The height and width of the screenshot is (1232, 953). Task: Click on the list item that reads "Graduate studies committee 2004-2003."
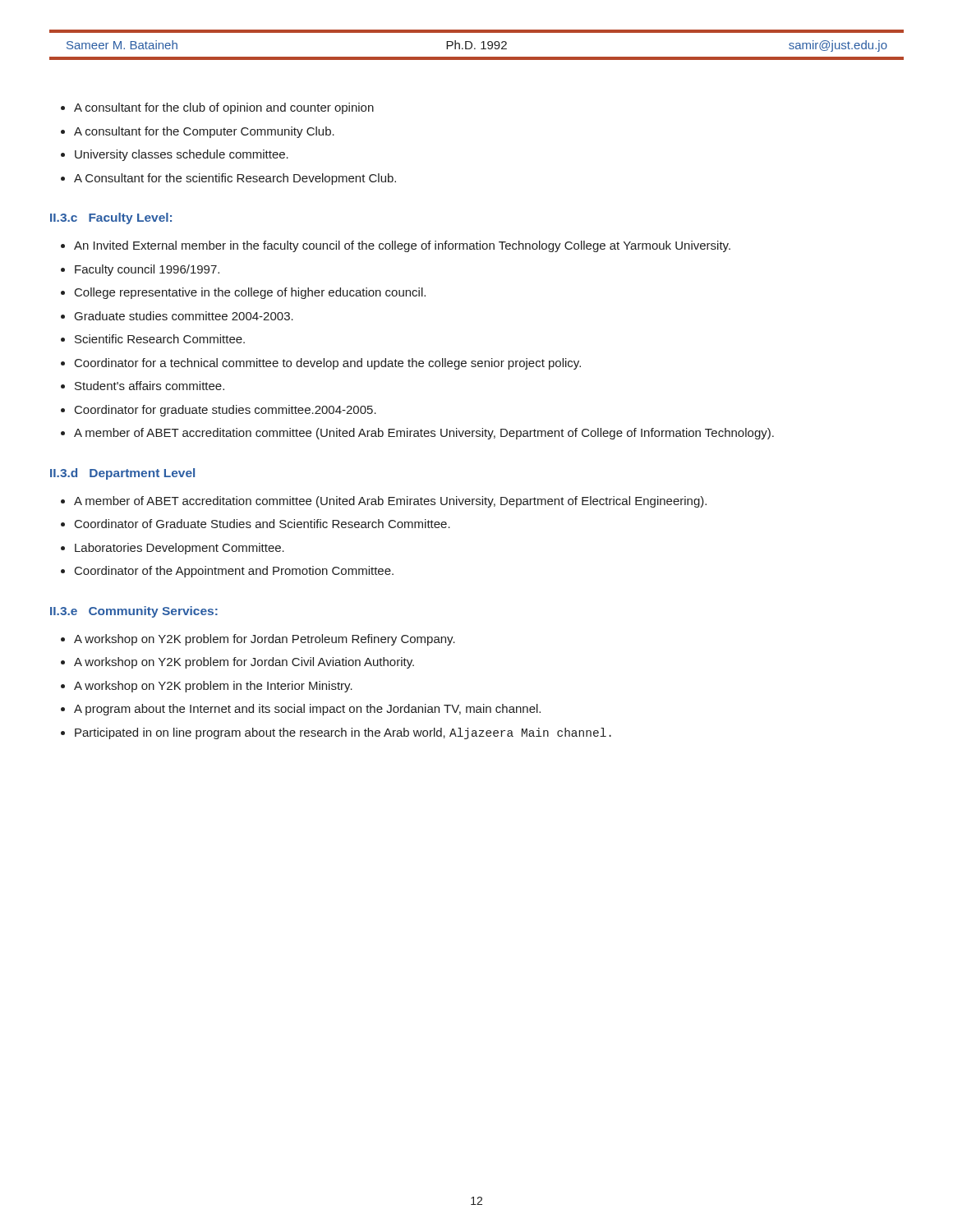pos(184,315)
